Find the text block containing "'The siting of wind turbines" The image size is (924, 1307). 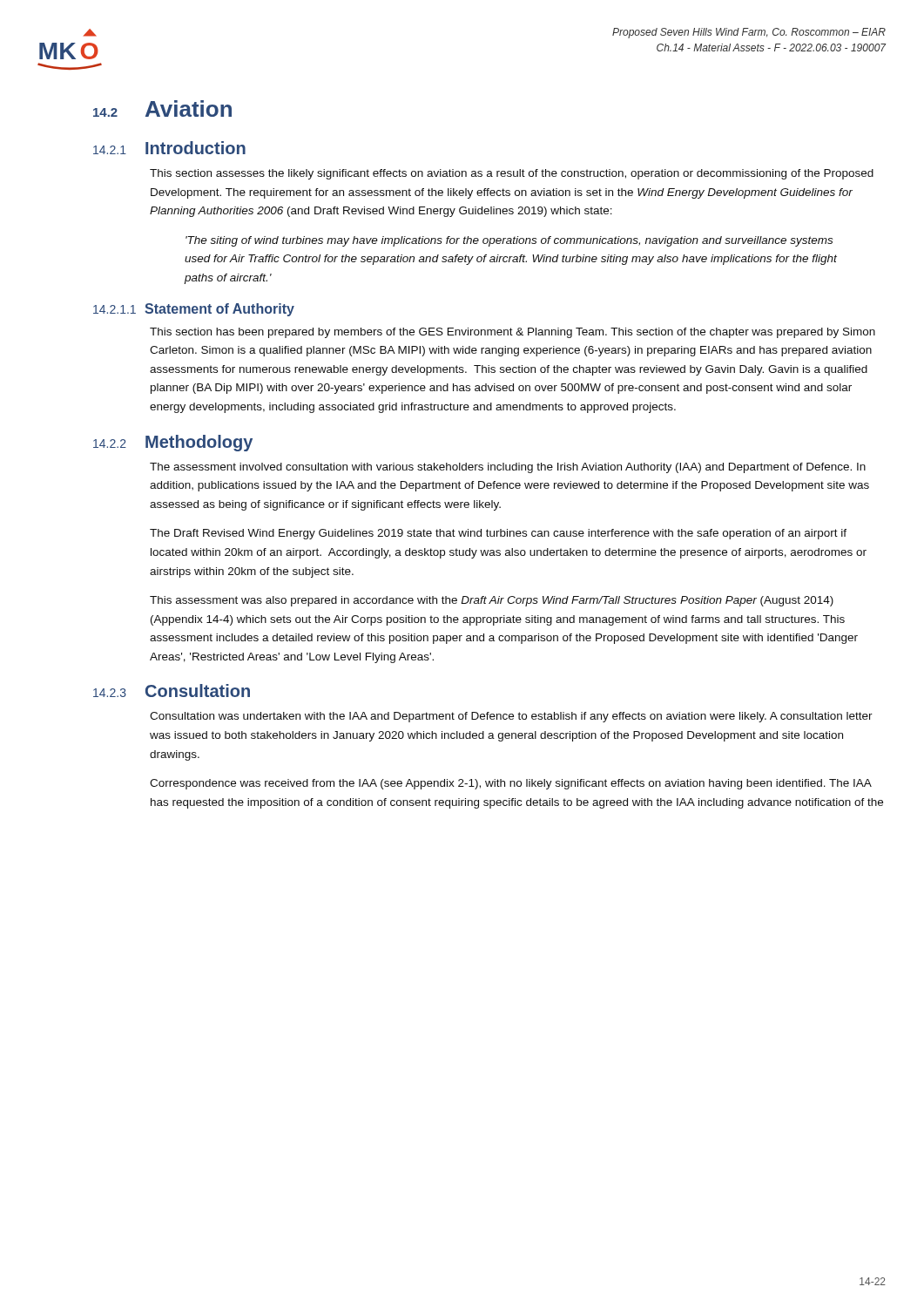coord(511,259)
